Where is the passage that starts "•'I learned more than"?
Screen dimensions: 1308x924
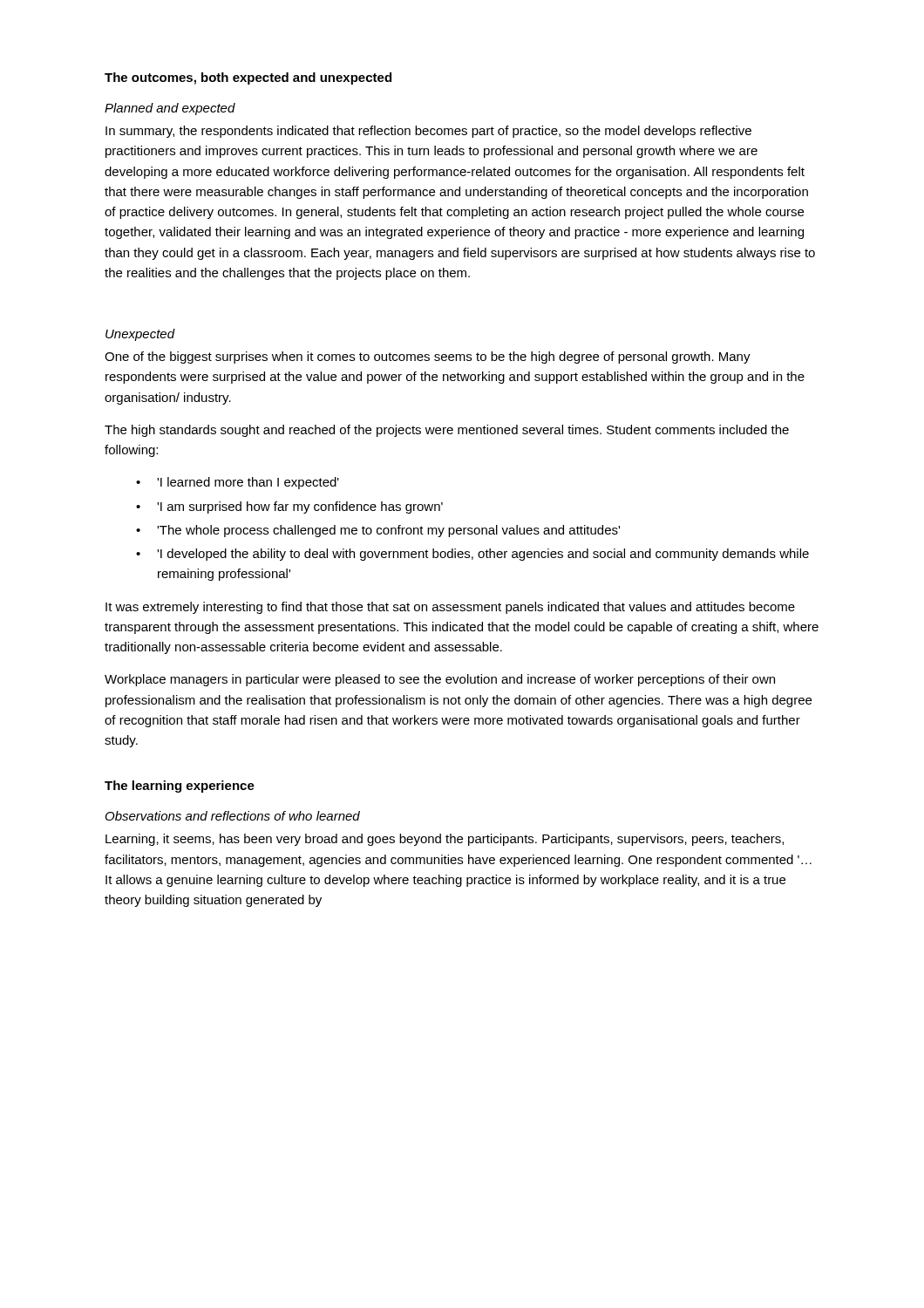[x=238, y=482]
